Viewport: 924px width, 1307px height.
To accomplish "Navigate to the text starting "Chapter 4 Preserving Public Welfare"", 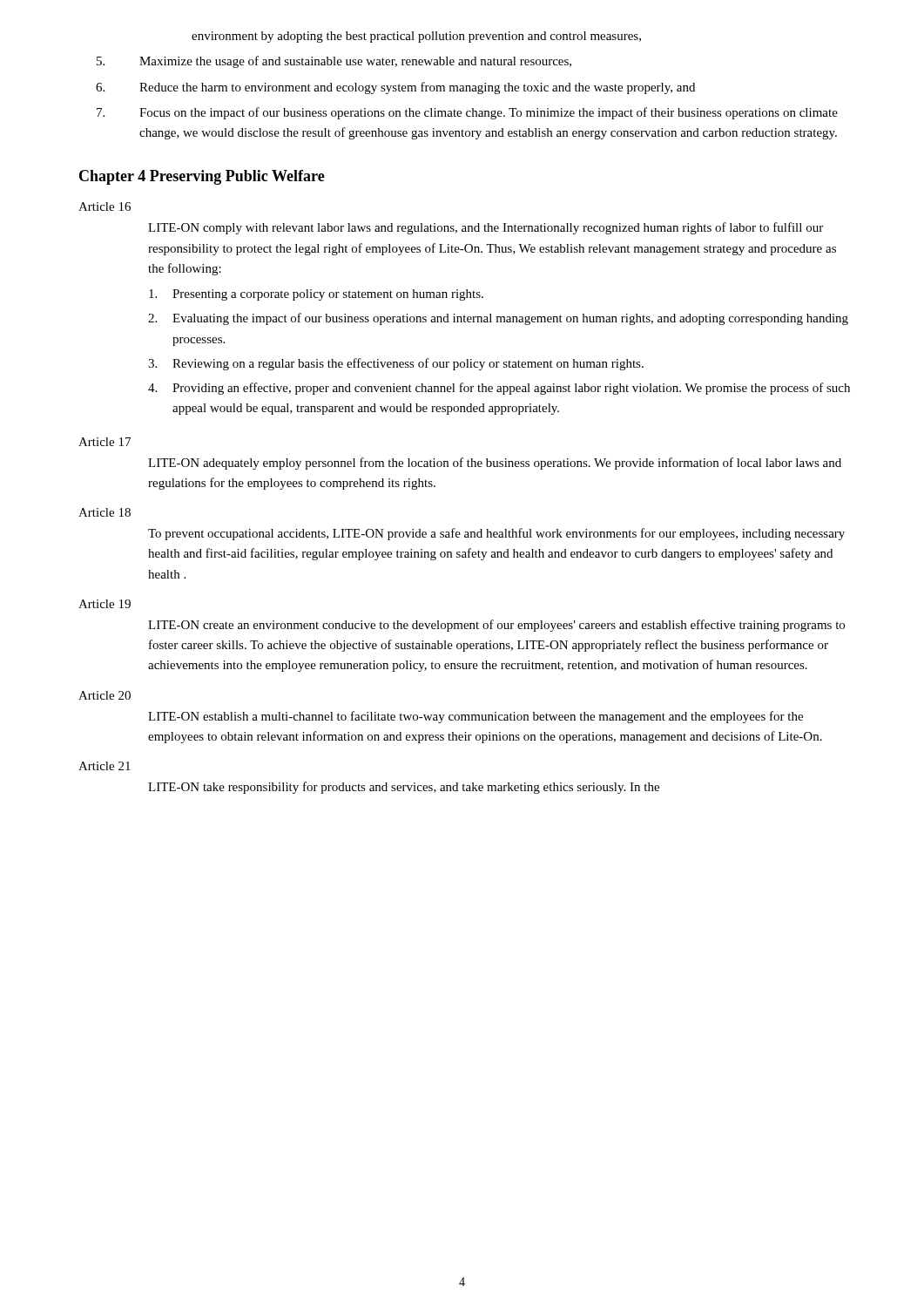I will (x=201, y=176).
